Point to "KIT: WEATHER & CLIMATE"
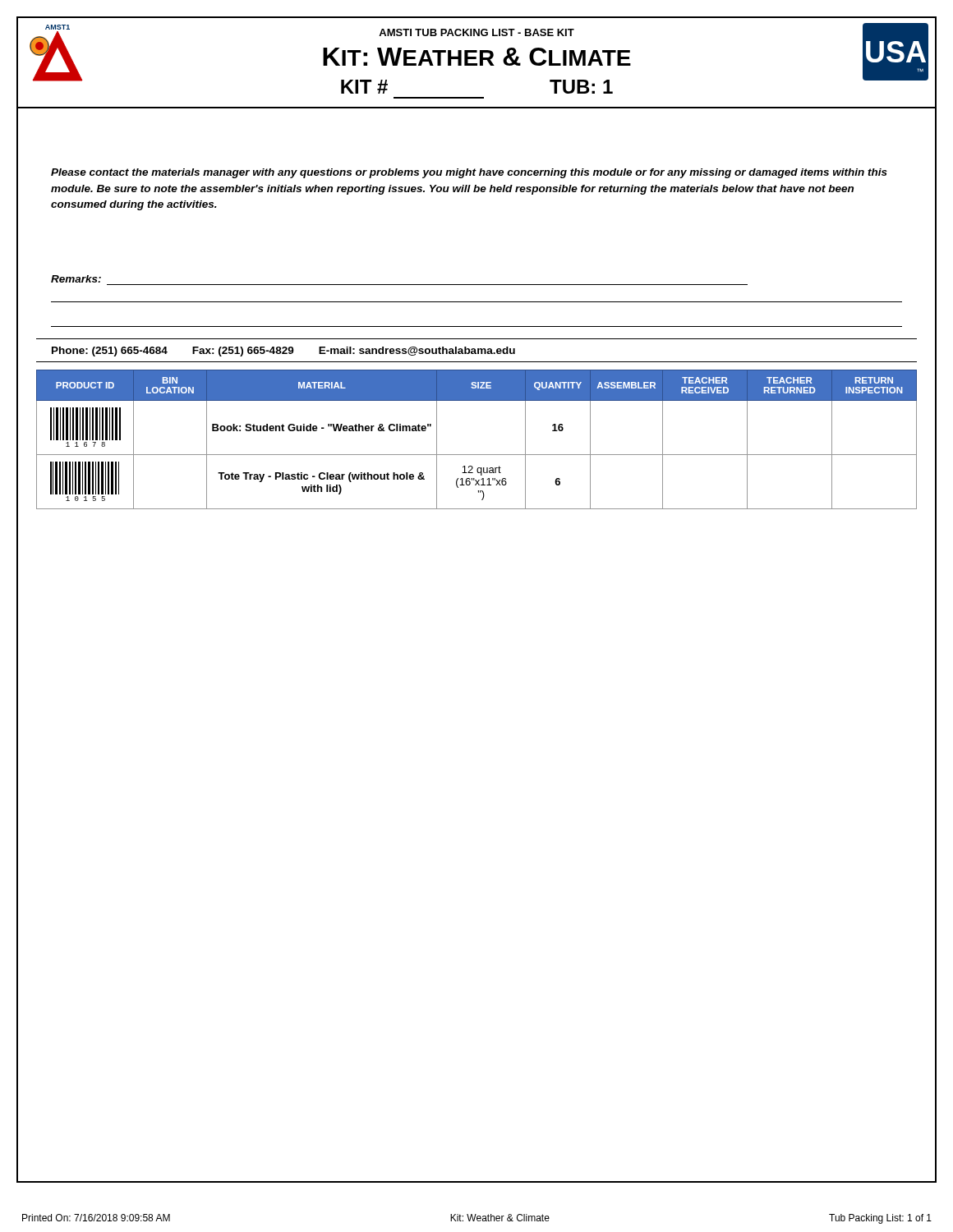953x1232 pixels. [x=476, y=57]
